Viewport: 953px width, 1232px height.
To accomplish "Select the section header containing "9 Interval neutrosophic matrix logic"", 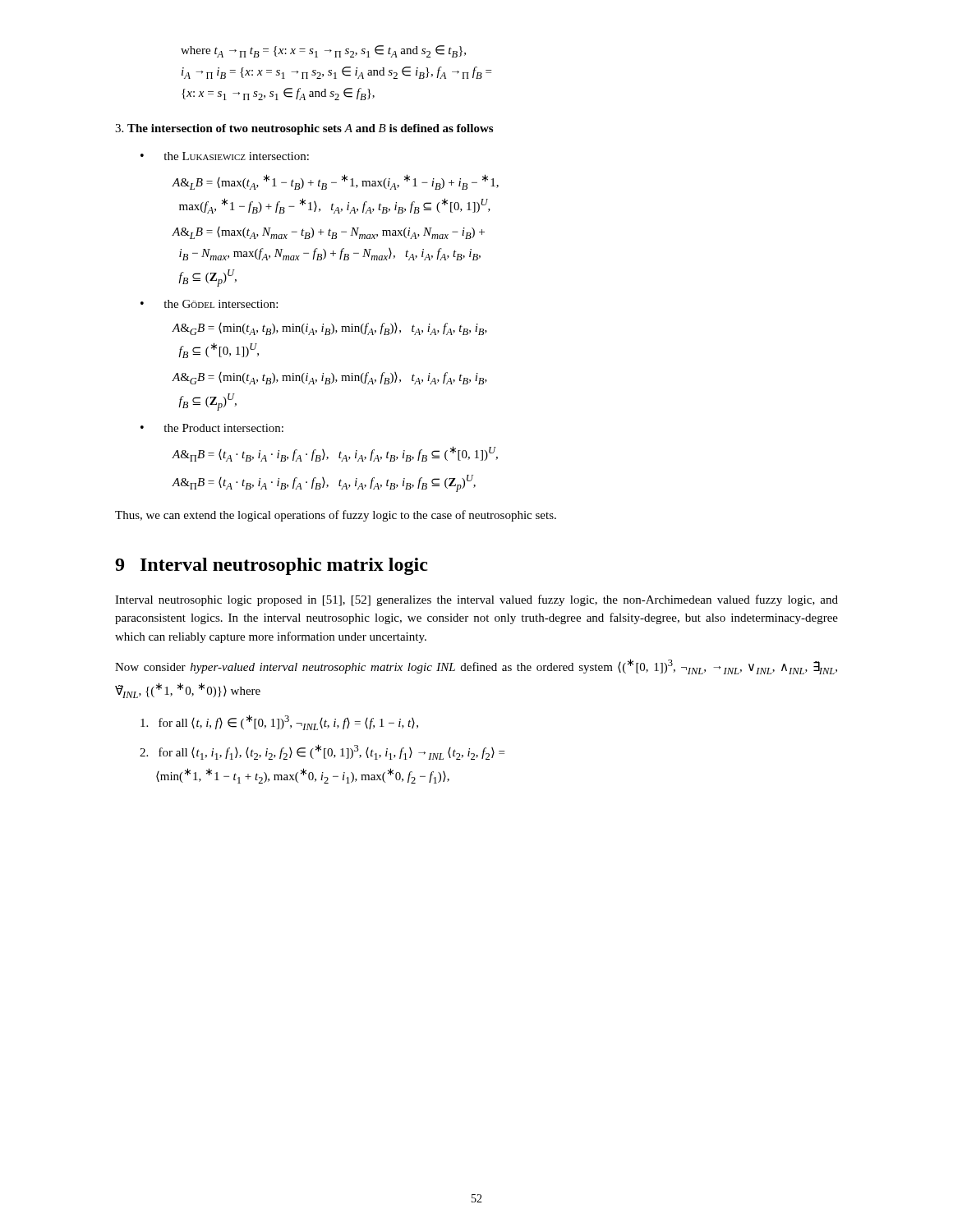I will (271, 564).
